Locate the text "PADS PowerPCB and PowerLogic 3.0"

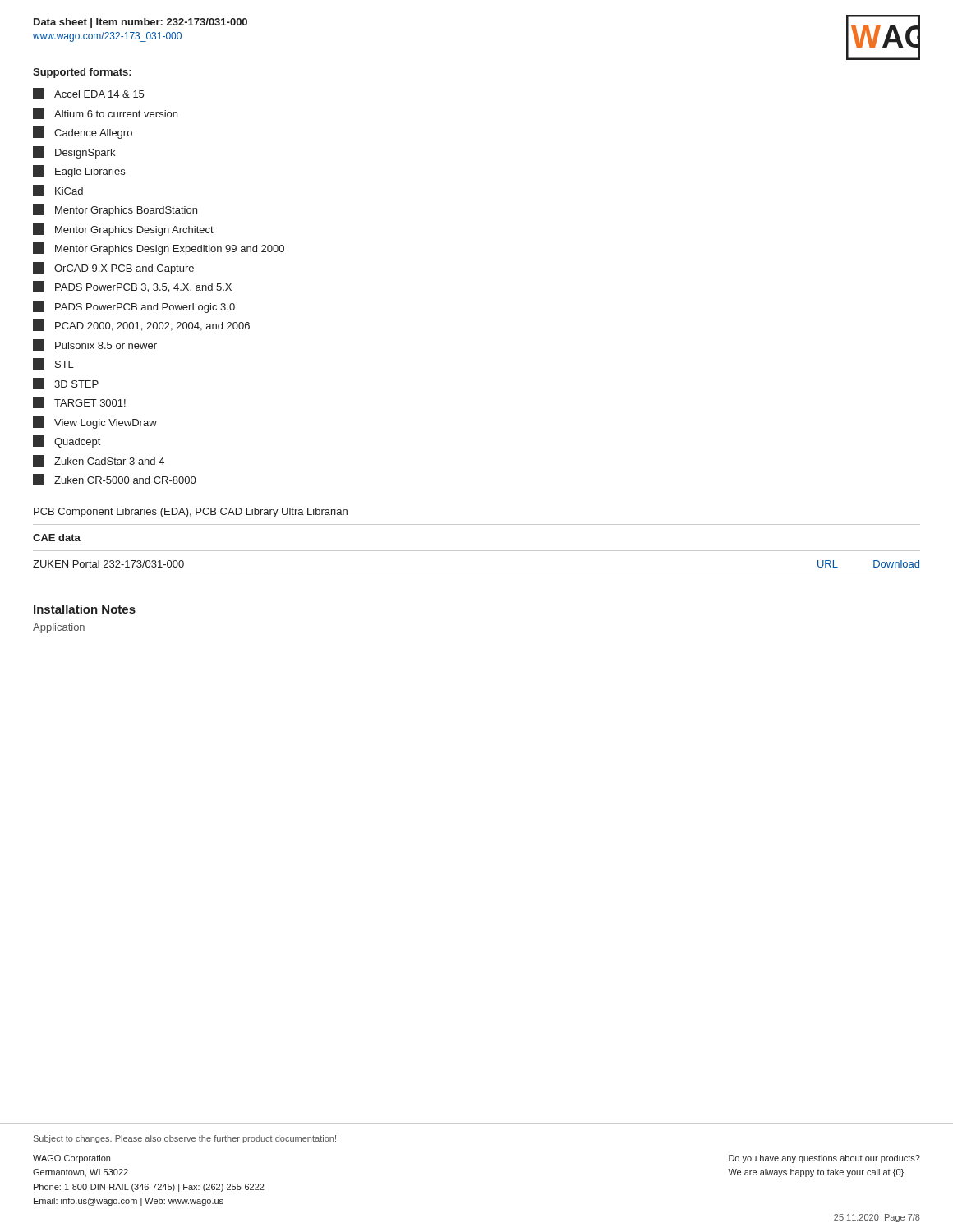pos(134,307)
